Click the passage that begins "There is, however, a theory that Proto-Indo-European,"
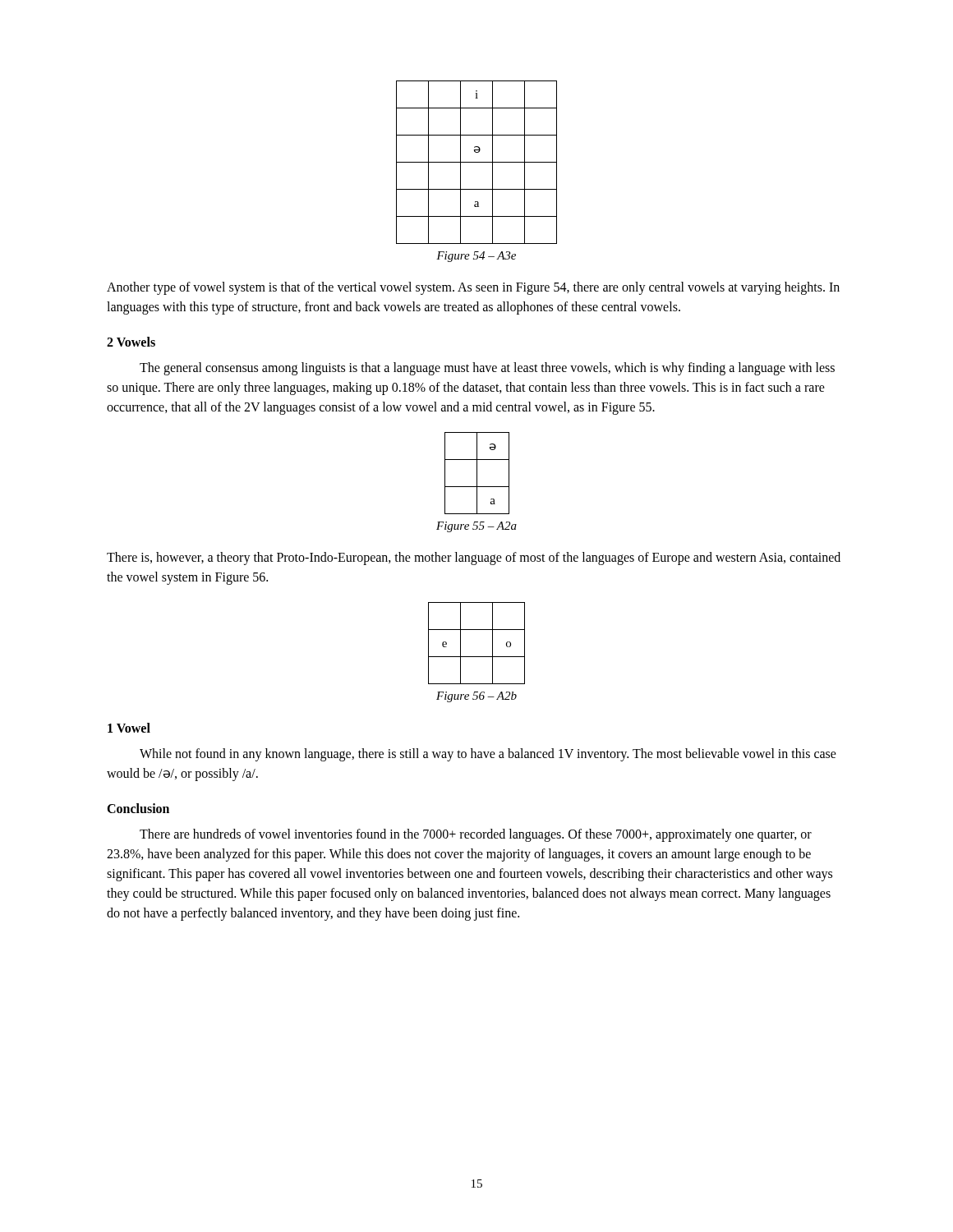This screenshot has width=953, height=1232. click(x=476, y=568)
